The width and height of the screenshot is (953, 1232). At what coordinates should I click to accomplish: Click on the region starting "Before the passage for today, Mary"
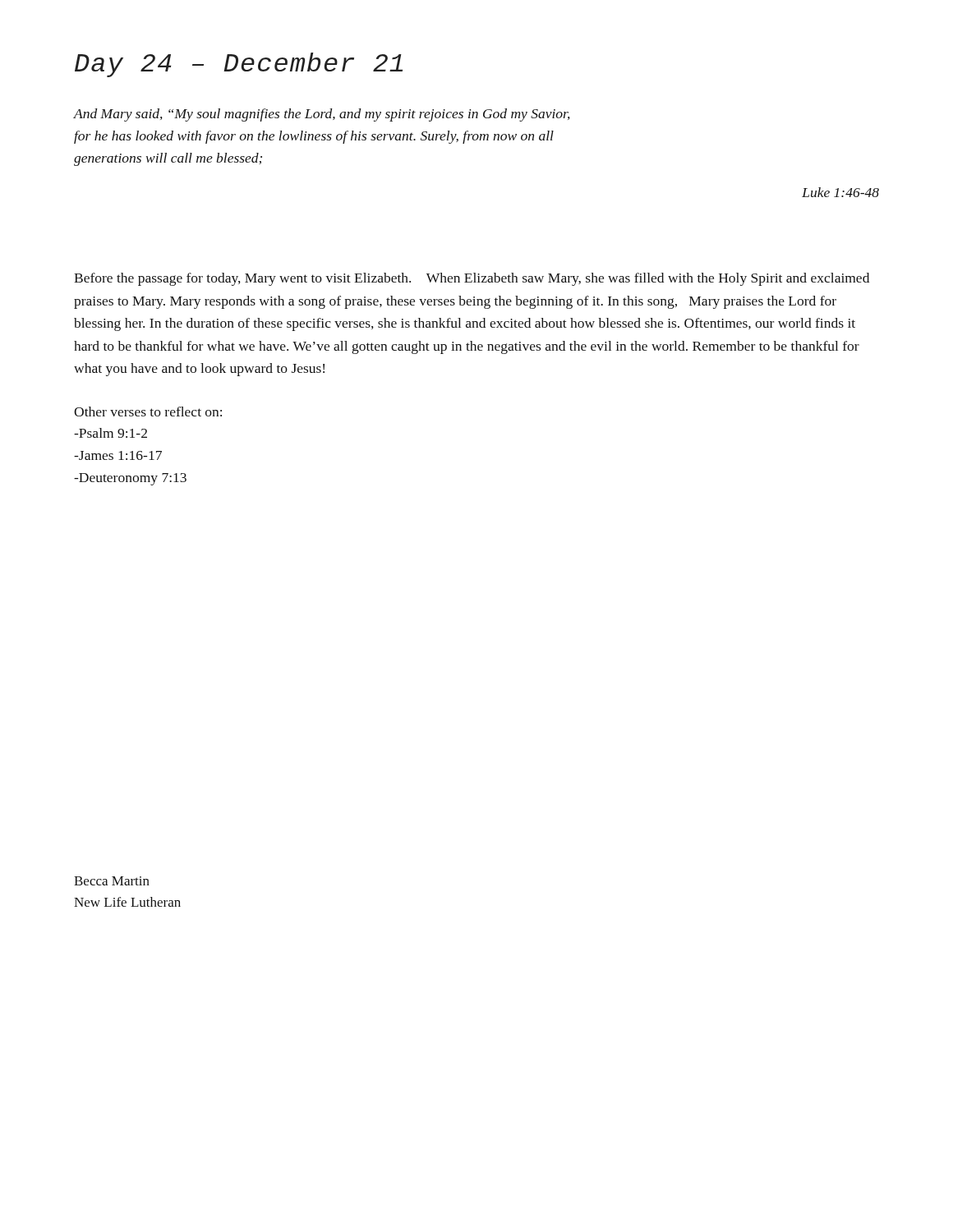pos(472,323)
